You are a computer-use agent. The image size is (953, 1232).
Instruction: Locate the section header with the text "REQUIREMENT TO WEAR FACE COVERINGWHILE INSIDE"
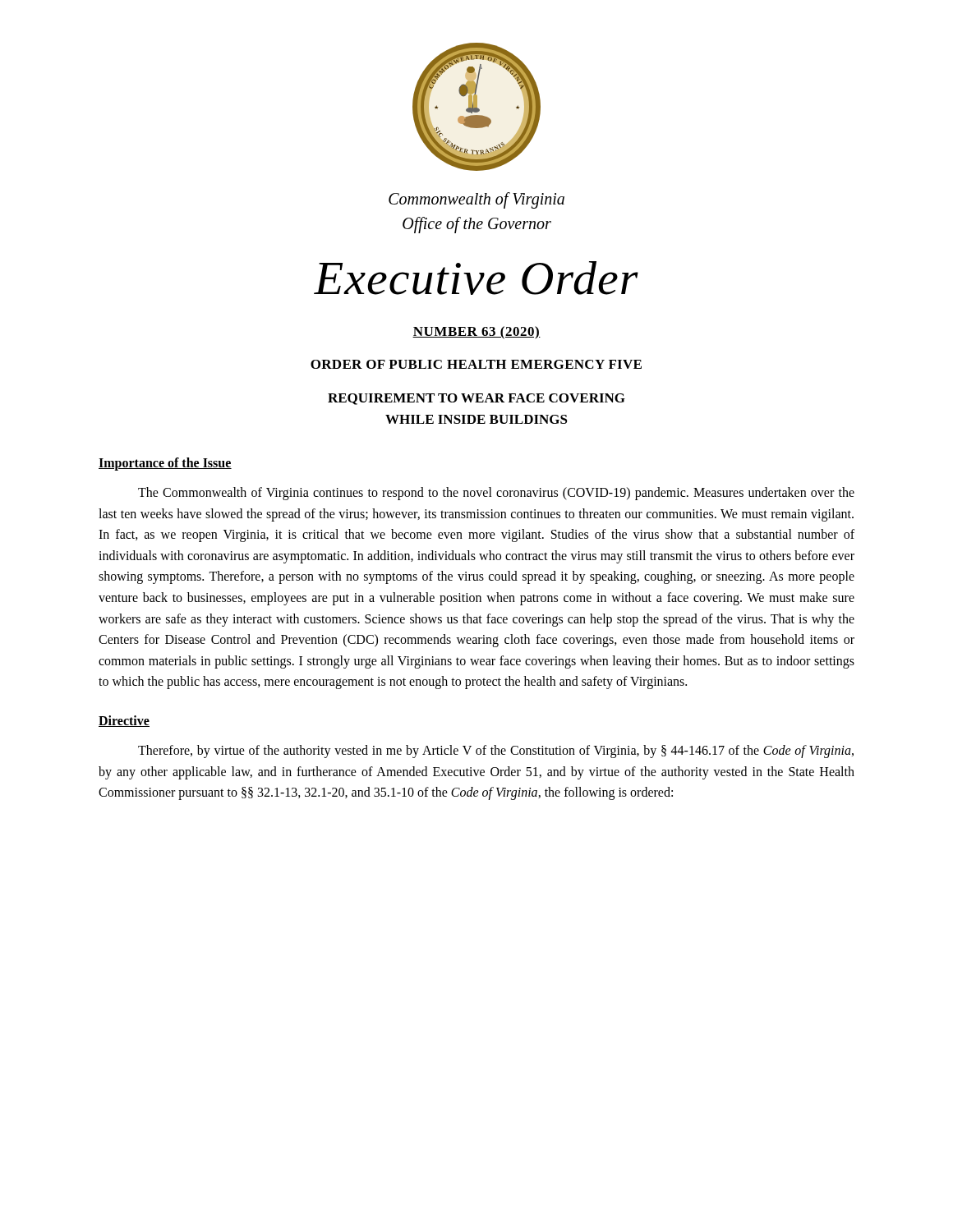pyautogui.click(x=476, y=408)
